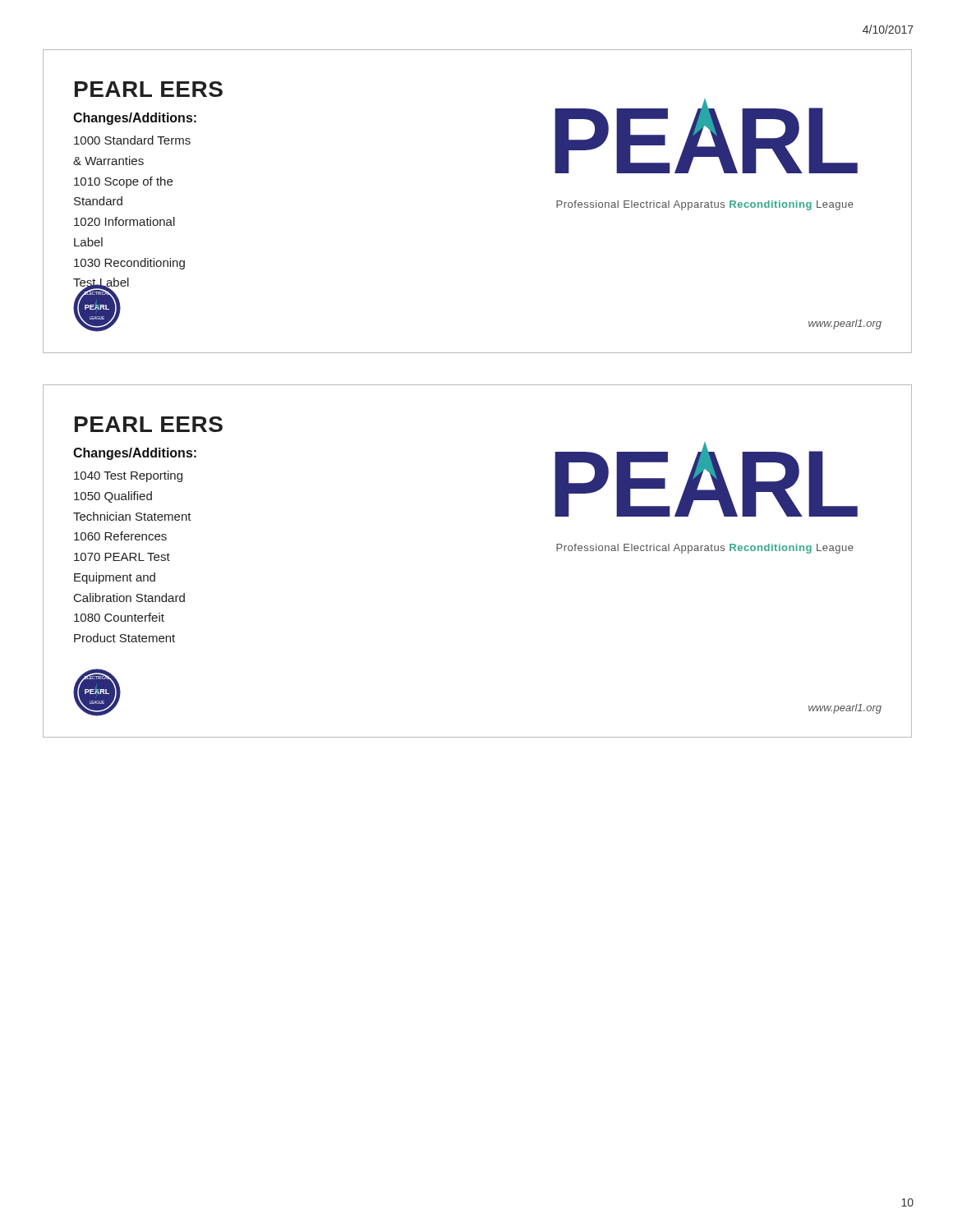Viewport: 953px width, 1232px height.
Task: Click on the list item containing "1030 ReconditioningTest Label"
Action: 129,272
